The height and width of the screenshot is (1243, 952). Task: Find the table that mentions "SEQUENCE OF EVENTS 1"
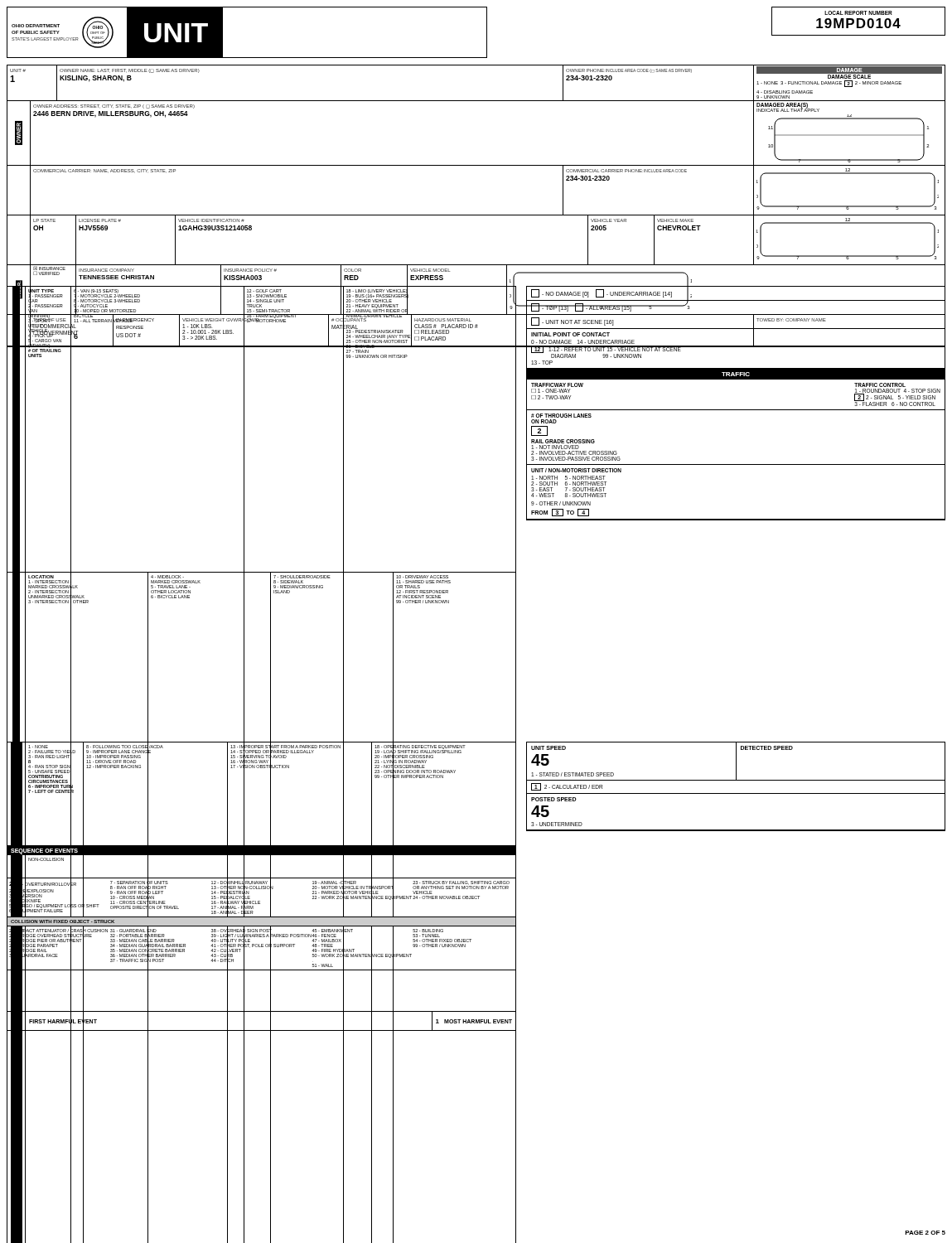[261, 908]
